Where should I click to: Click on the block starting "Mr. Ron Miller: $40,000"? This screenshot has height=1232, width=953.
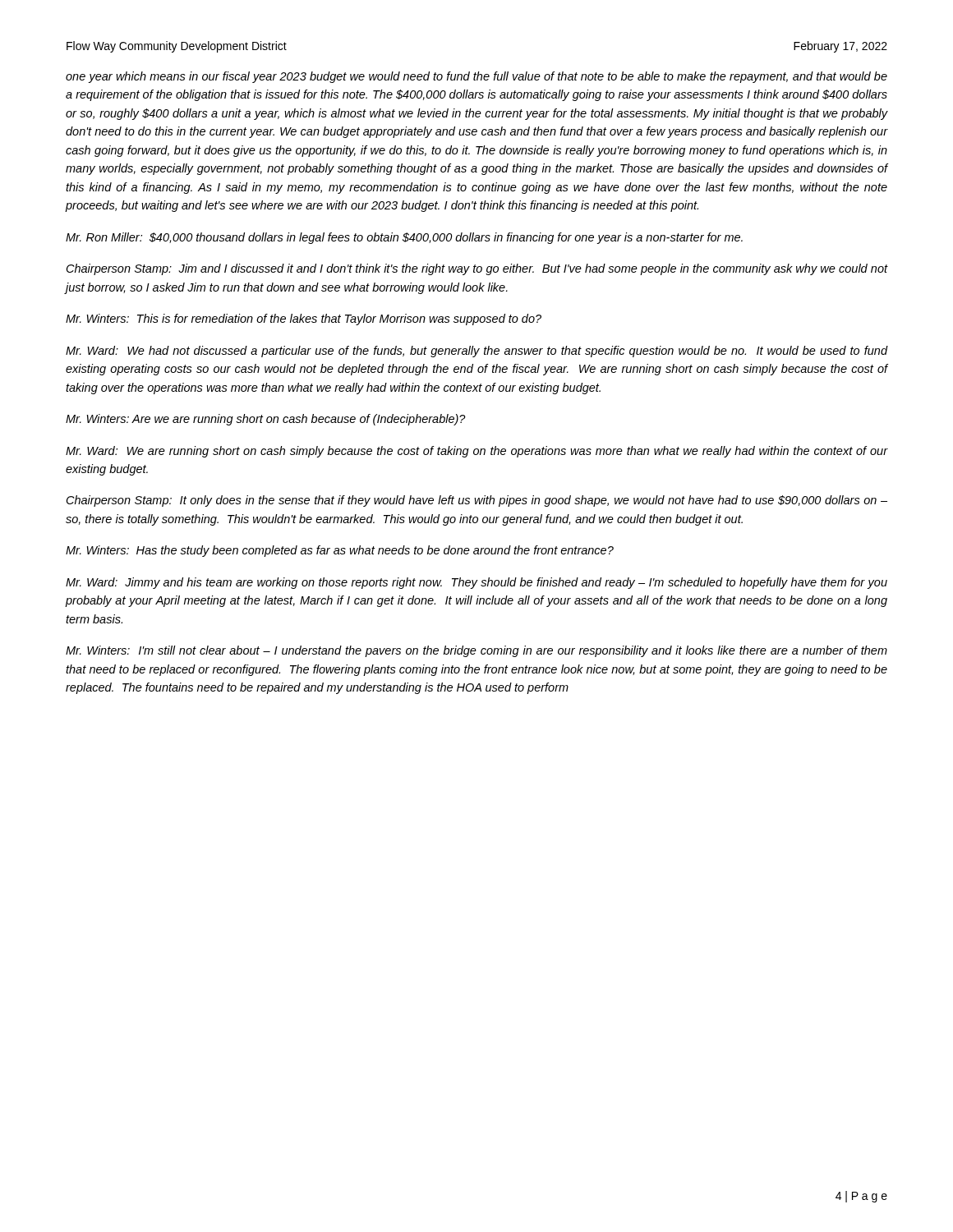pos(405,237)
